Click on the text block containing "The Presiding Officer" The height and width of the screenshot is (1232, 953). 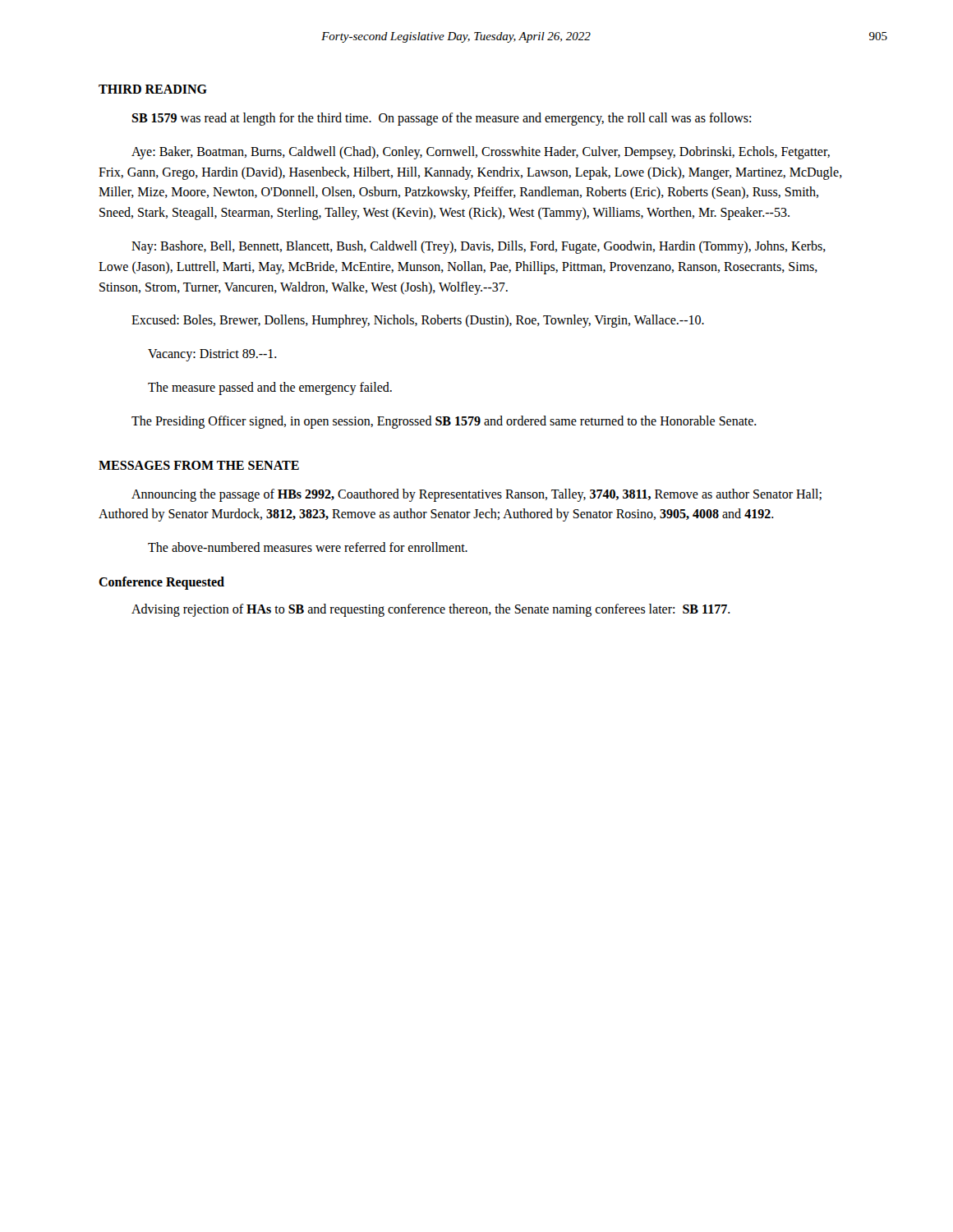click(x=444, y=421)
